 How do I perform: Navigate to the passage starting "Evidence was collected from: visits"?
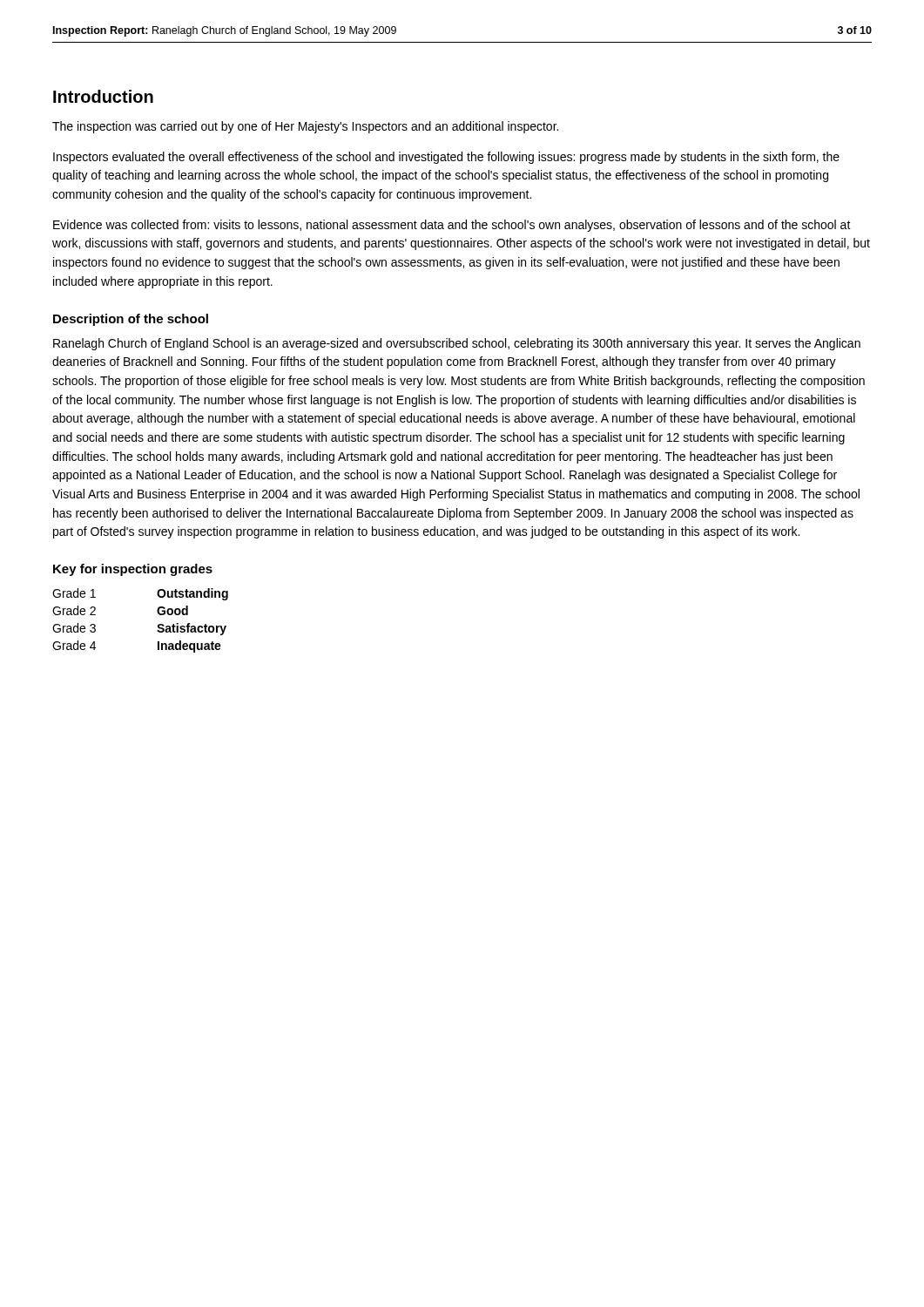[x=461, y=253]
